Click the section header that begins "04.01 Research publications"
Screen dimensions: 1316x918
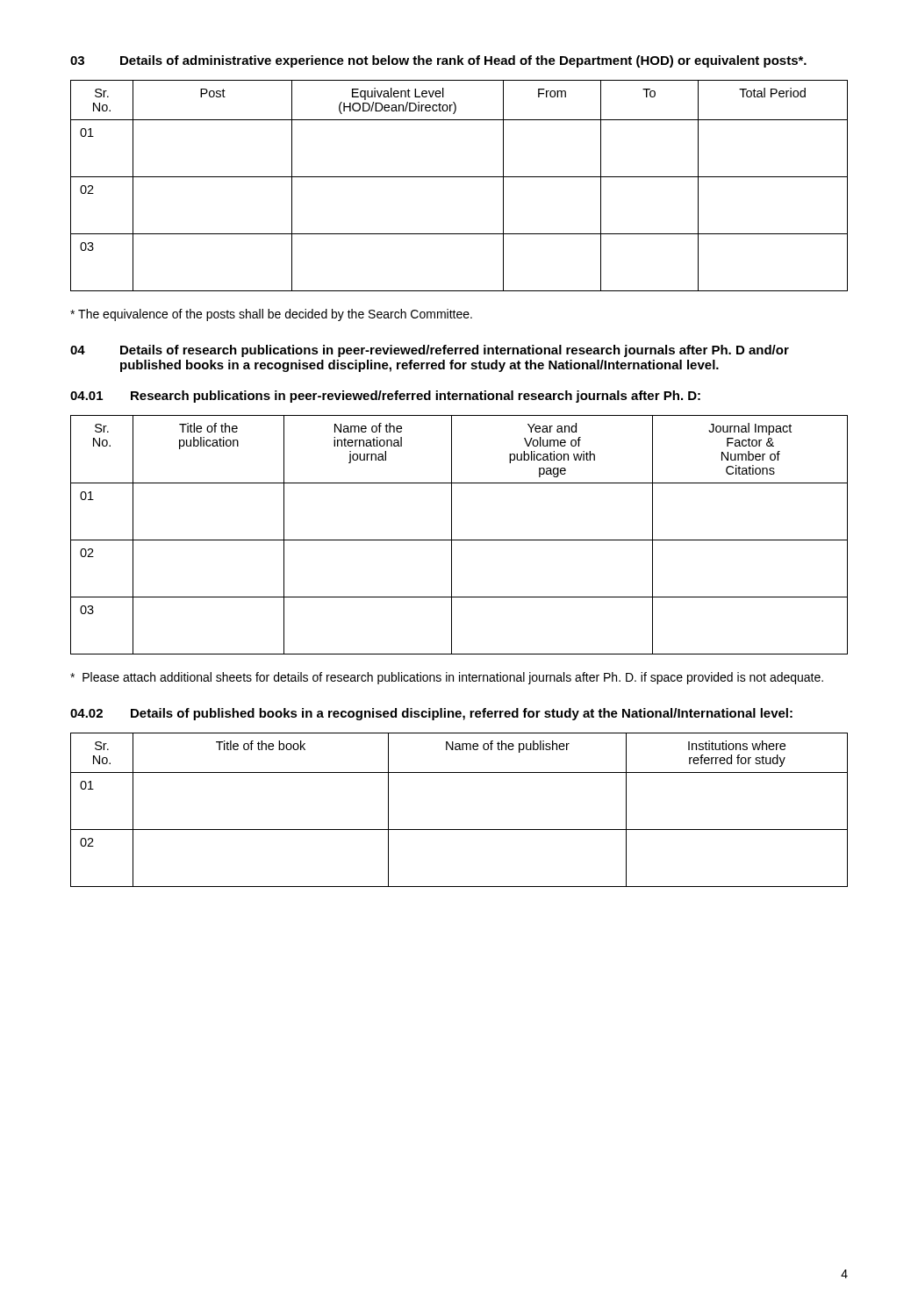coord(386,395)
